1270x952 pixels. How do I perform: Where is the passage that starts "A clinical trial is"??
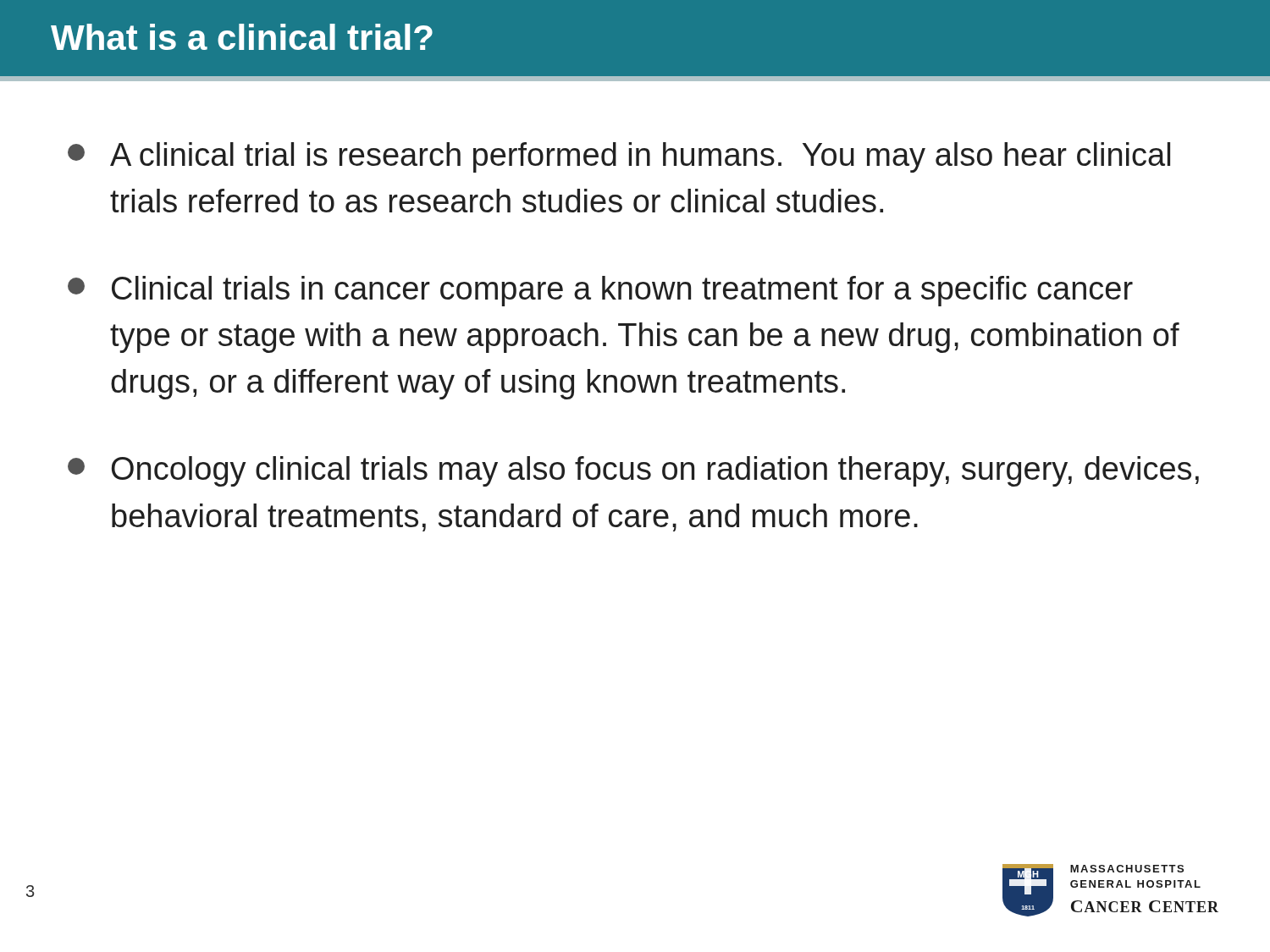[635, 179]
